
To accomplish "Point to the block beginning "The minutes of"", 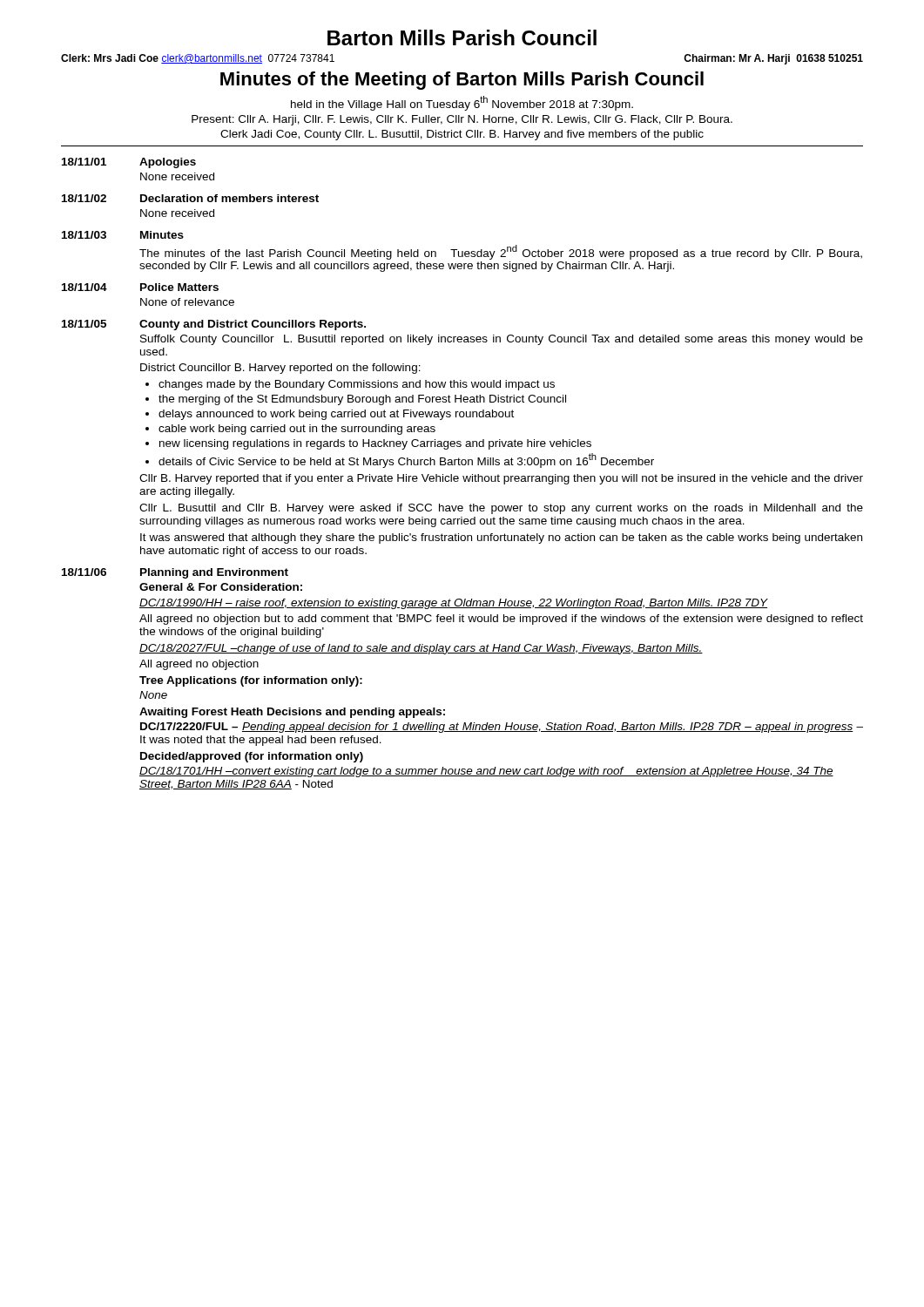I will (501, 257).
